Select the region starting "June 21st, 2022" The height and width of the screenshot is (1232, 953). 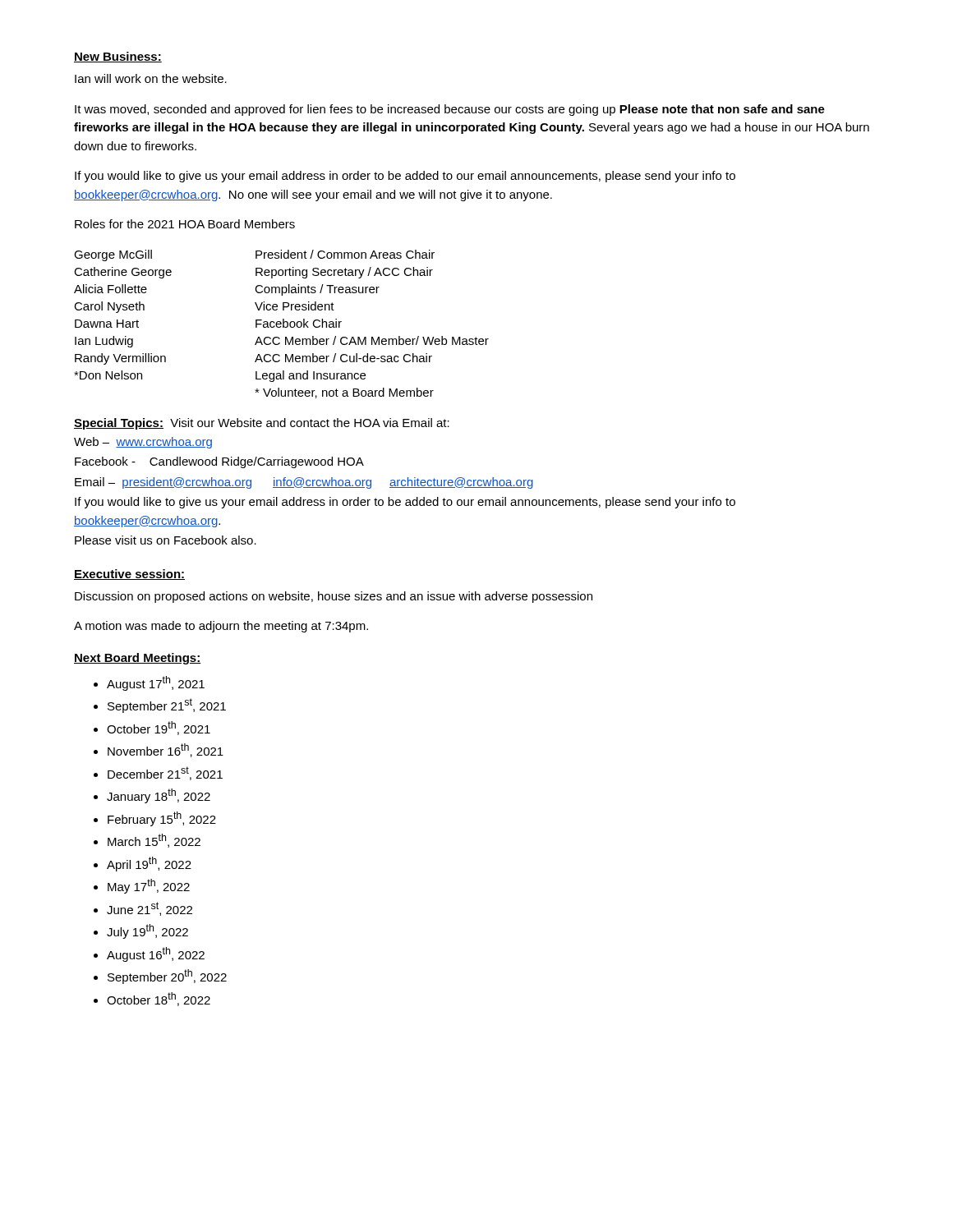coord(150,908)
